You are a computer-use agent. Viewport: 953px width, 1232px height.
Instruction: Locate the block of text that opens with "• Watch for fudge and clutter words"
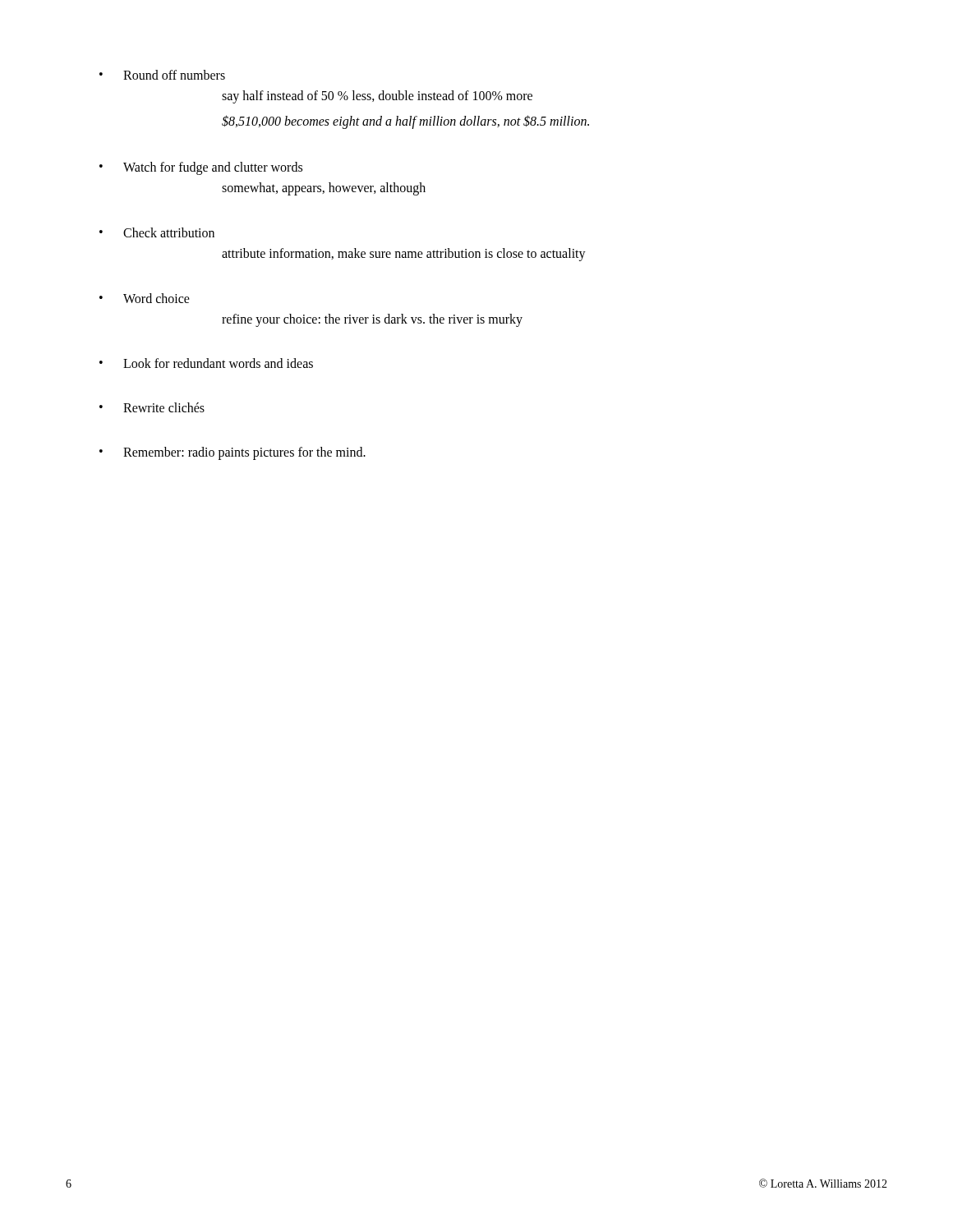point(201,168)
